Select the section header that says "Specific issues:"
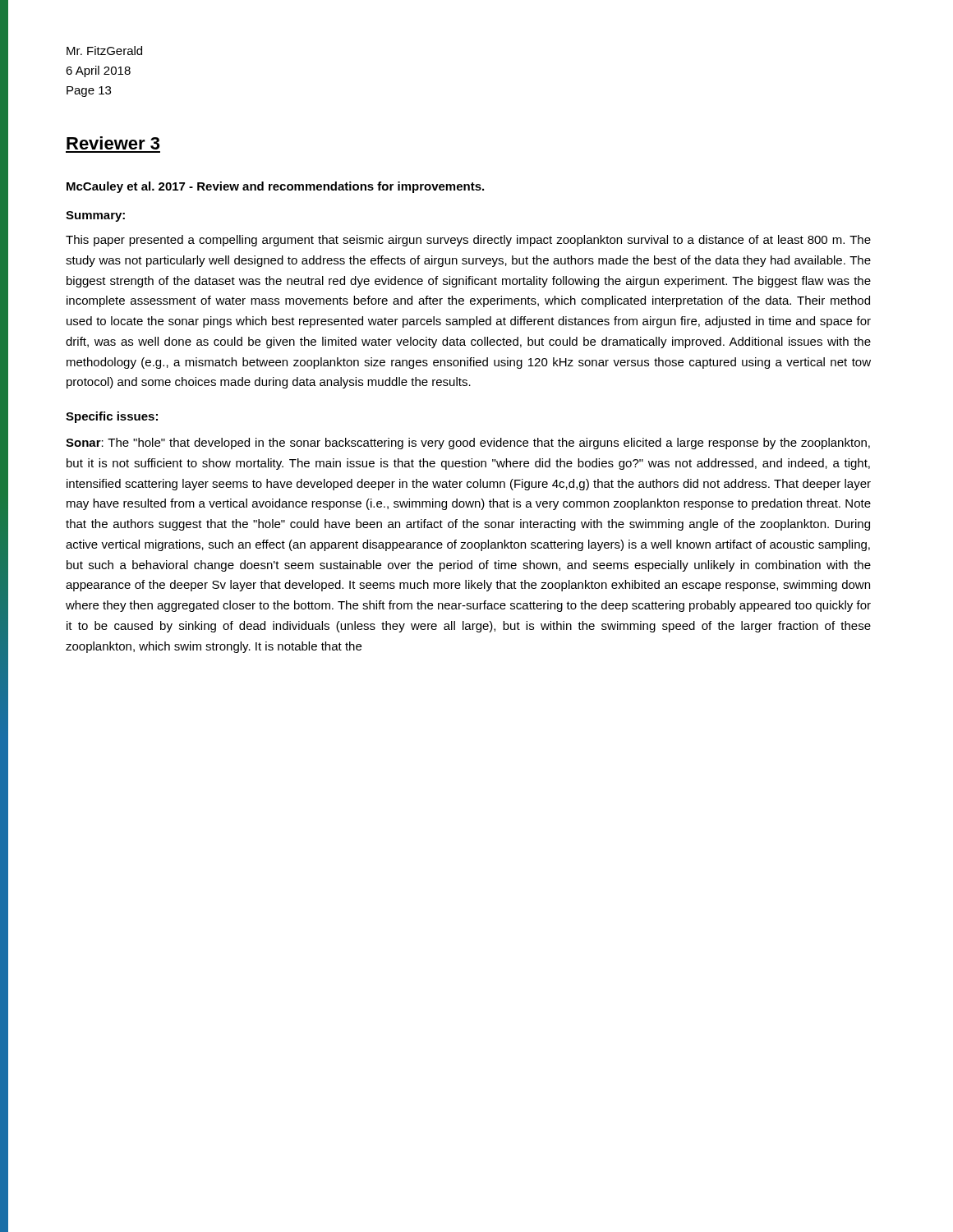 click(x=112, y=416)
